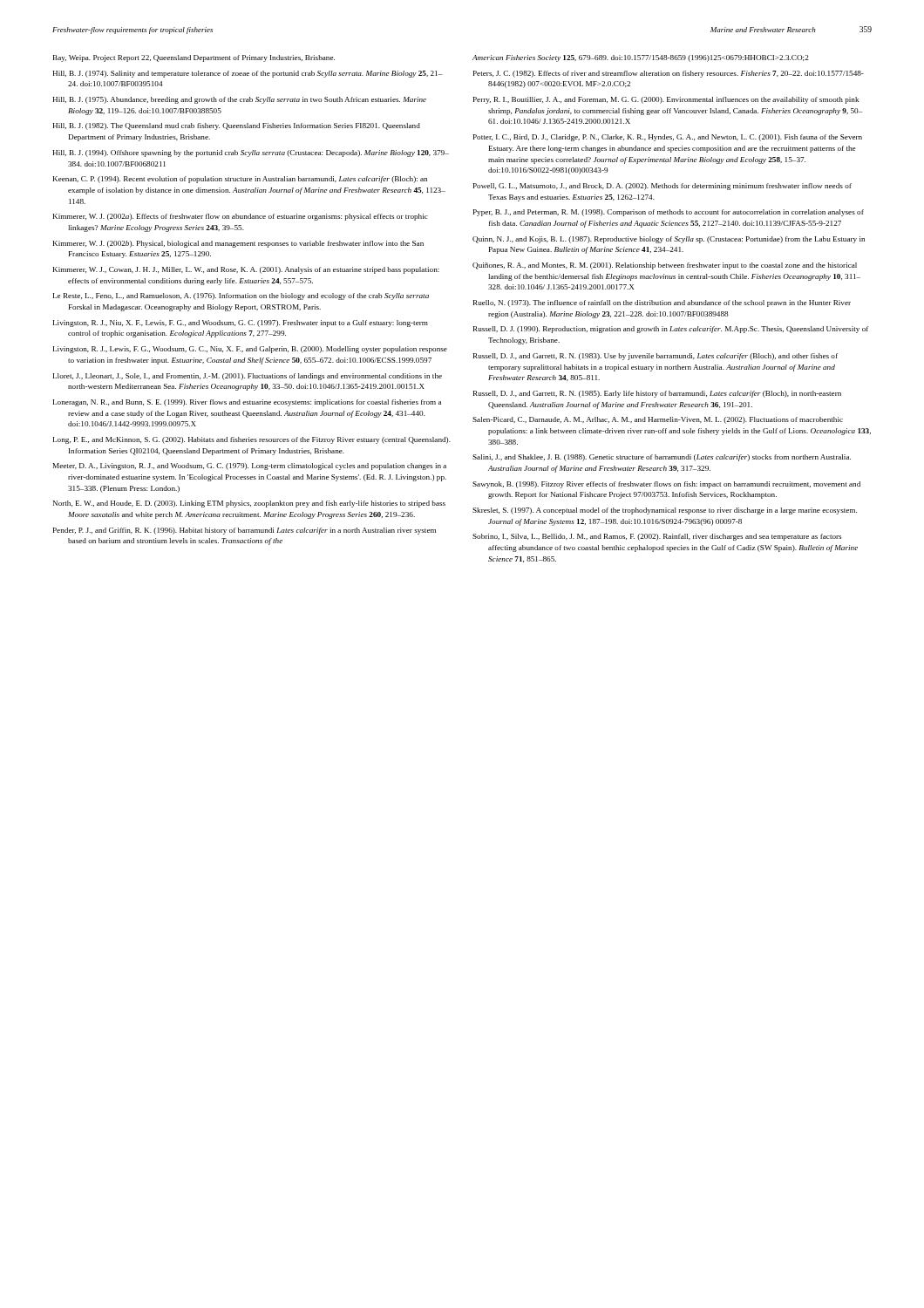Select the list item containing "Le Reste, L., Feno,"
924x1308 pixels.
(241, 301)
